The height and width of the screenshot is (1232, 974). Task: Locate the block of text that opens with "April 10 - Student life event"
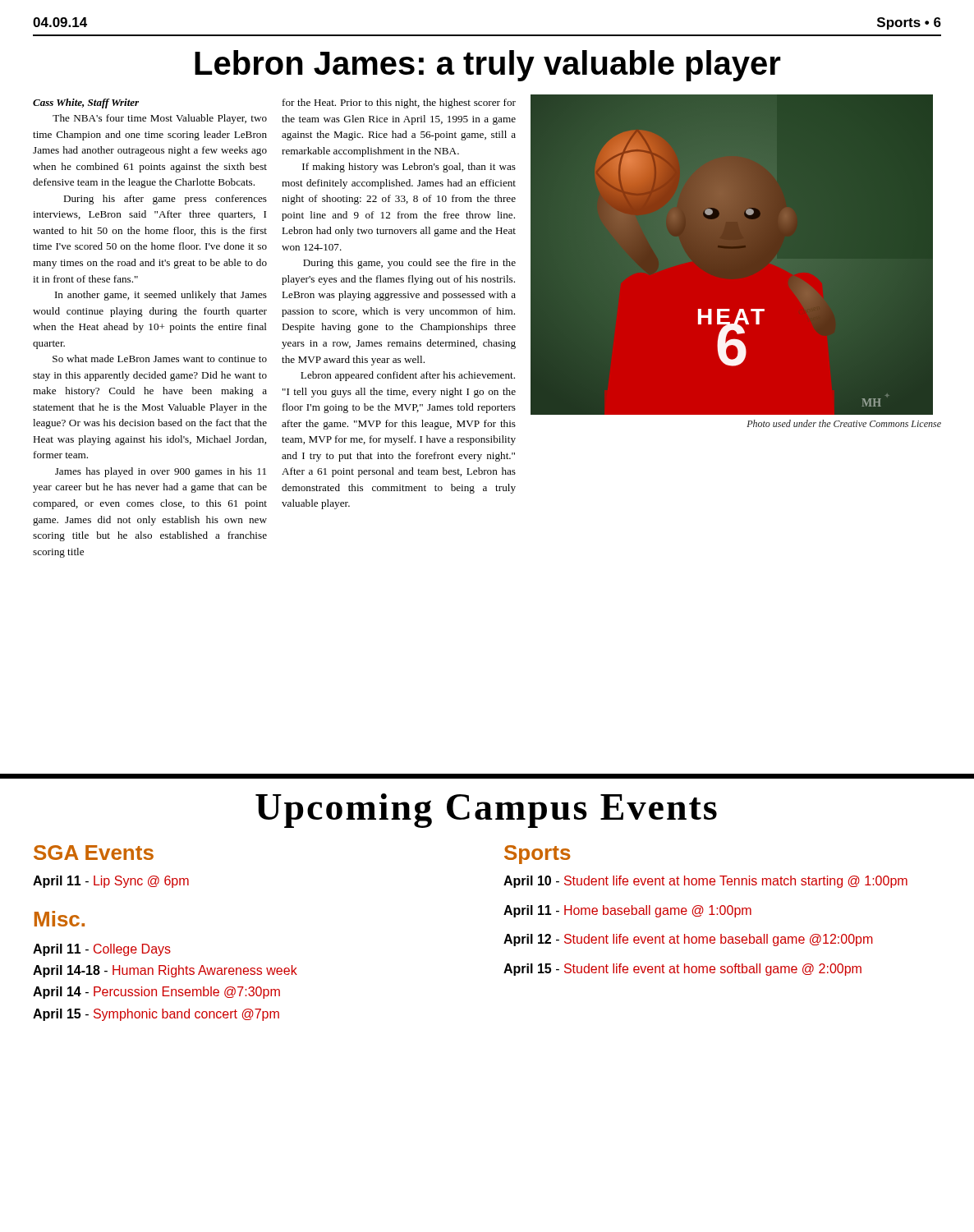(x=706, y=881)
